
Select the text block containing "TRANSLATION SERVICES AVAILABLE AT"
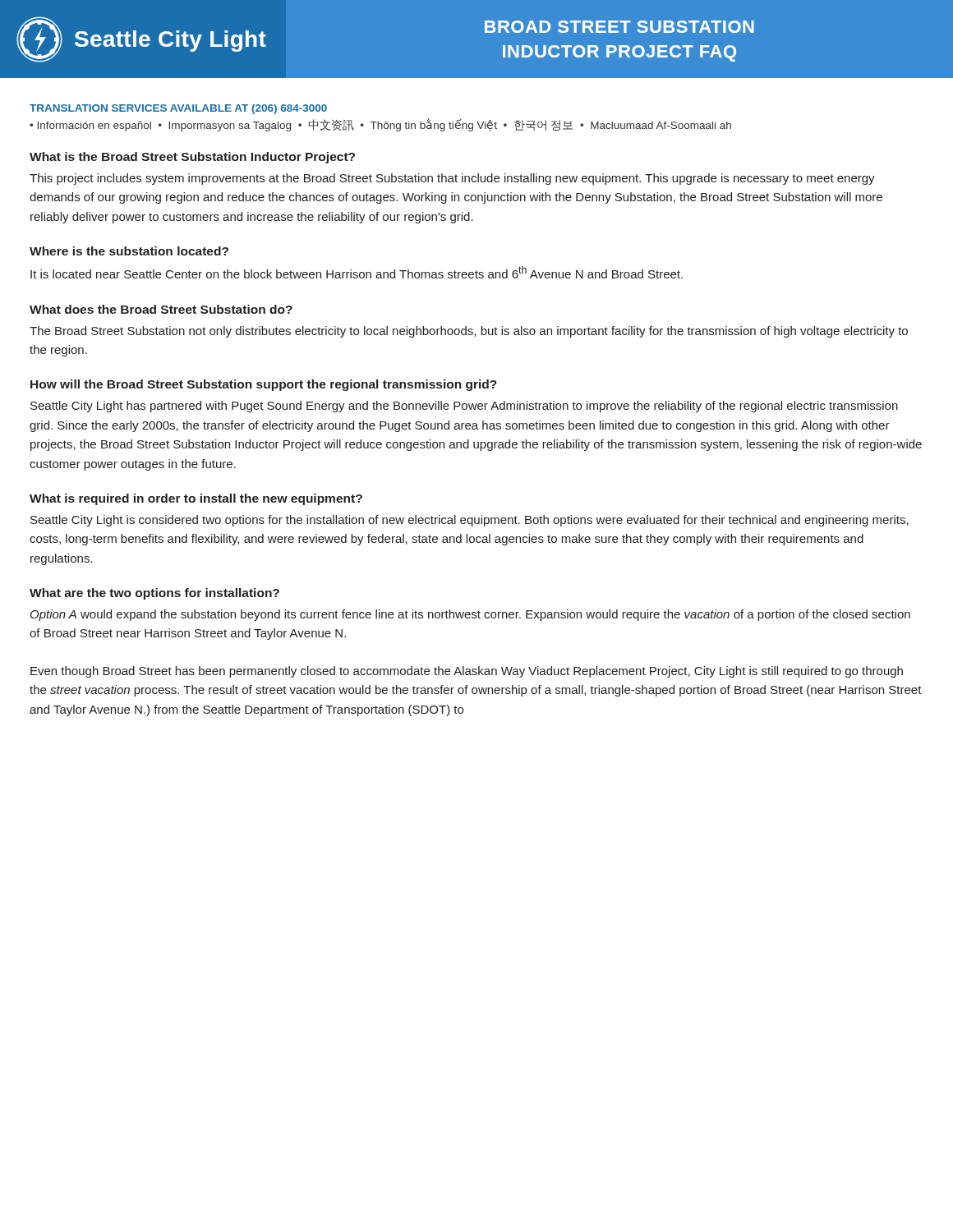click(476, 117)
